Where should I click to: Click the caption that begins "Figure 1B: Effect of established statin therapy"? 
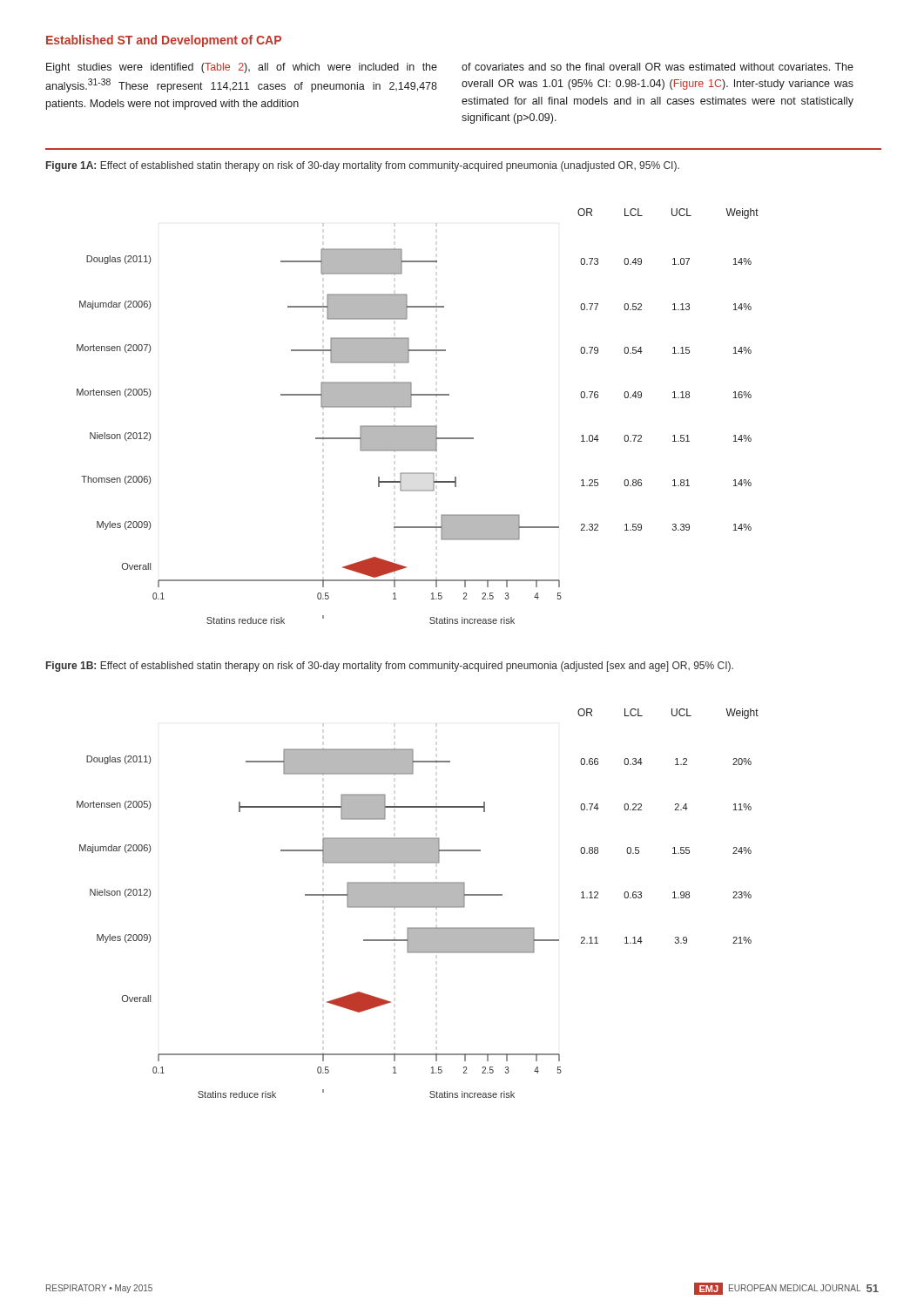390,666
